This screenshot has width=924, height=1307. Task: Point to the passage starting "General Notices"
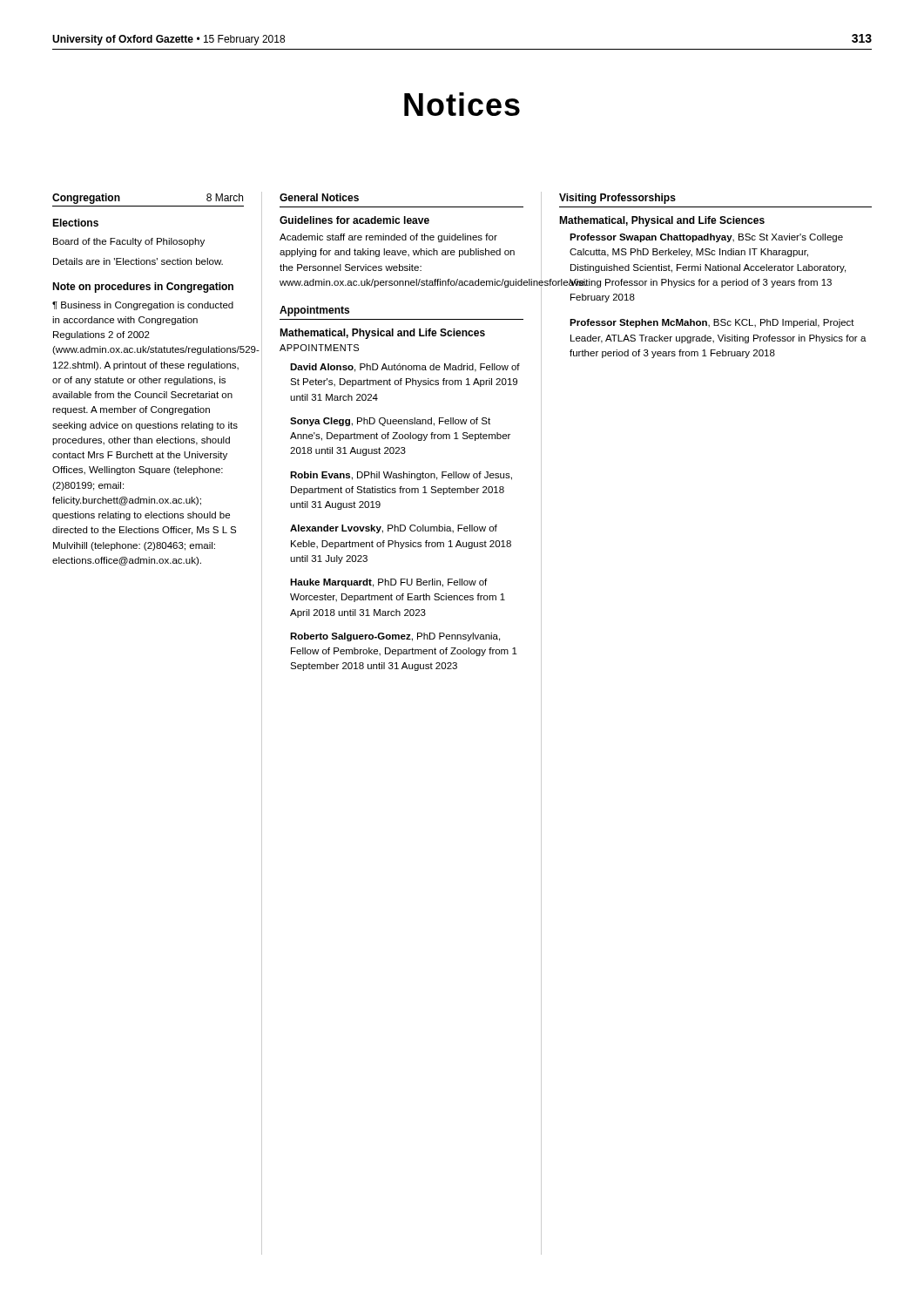pyautogui.click(x=319, y=198)
